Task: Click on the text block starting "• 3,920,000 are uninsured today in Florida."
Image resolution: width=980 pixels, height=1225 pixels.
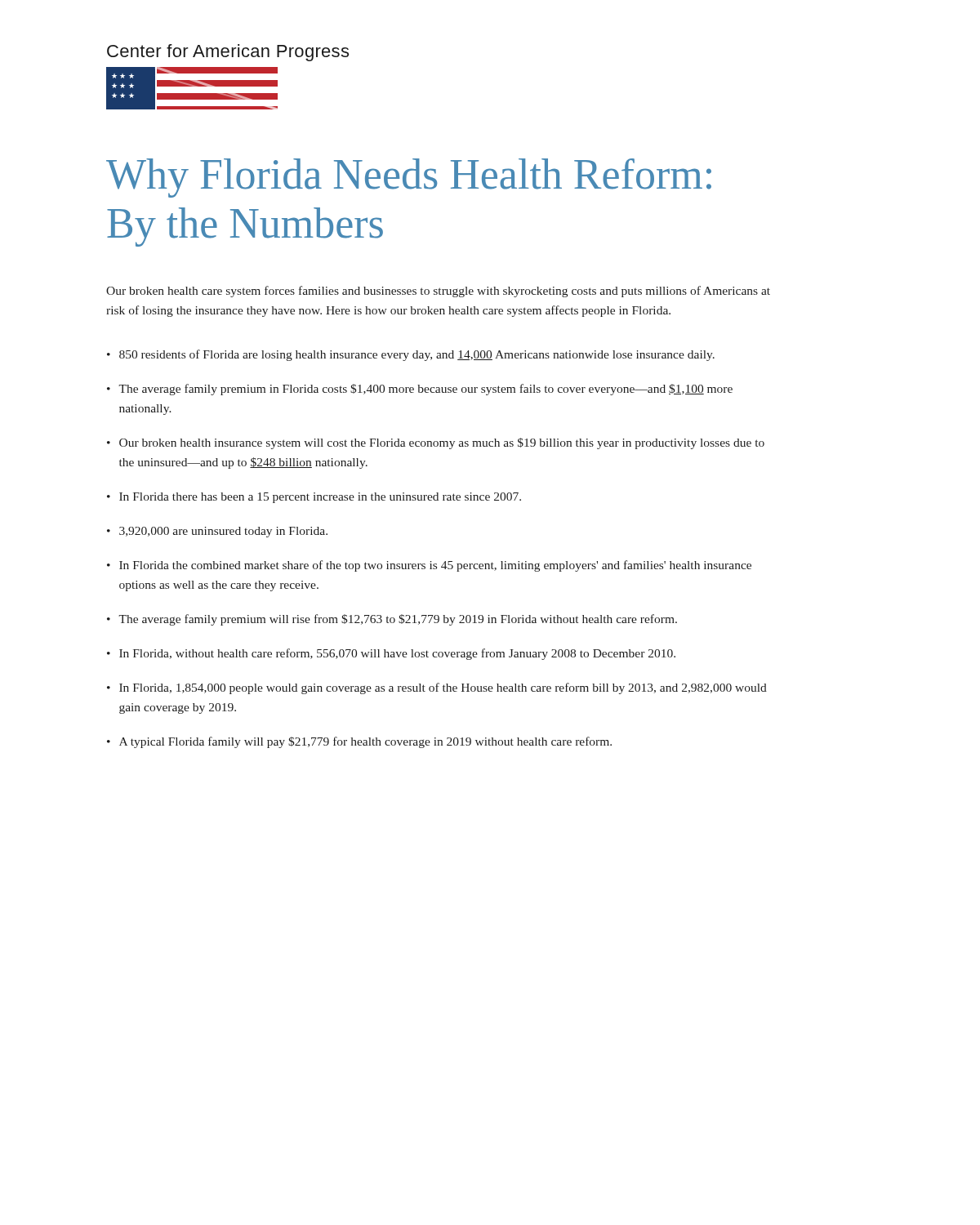Action: (x=217, y=531)
